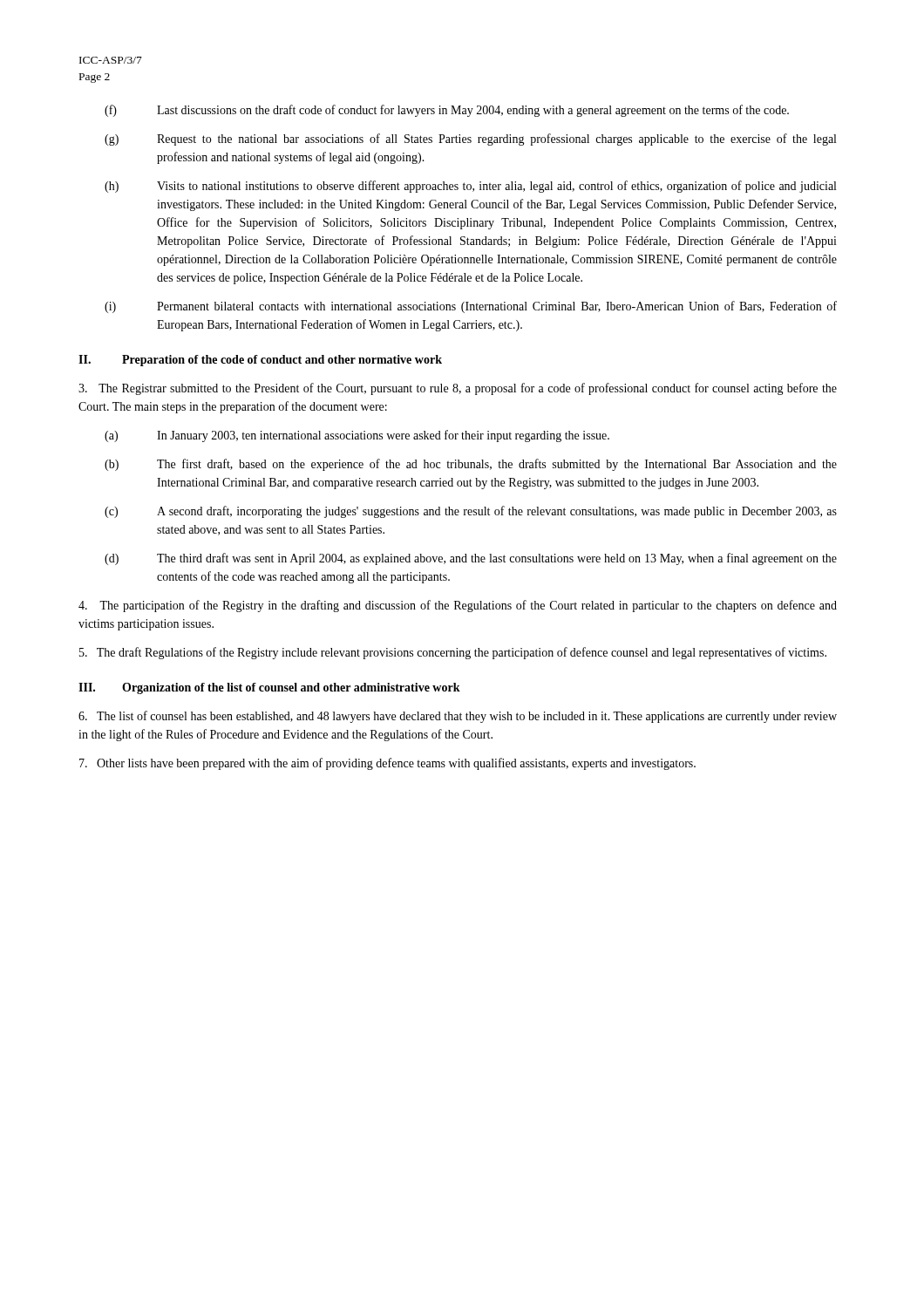The image size is (924, 1308).
Task: Click the passage that begins "(c) A second draft, incorporating"
Action: pos(458,520)
